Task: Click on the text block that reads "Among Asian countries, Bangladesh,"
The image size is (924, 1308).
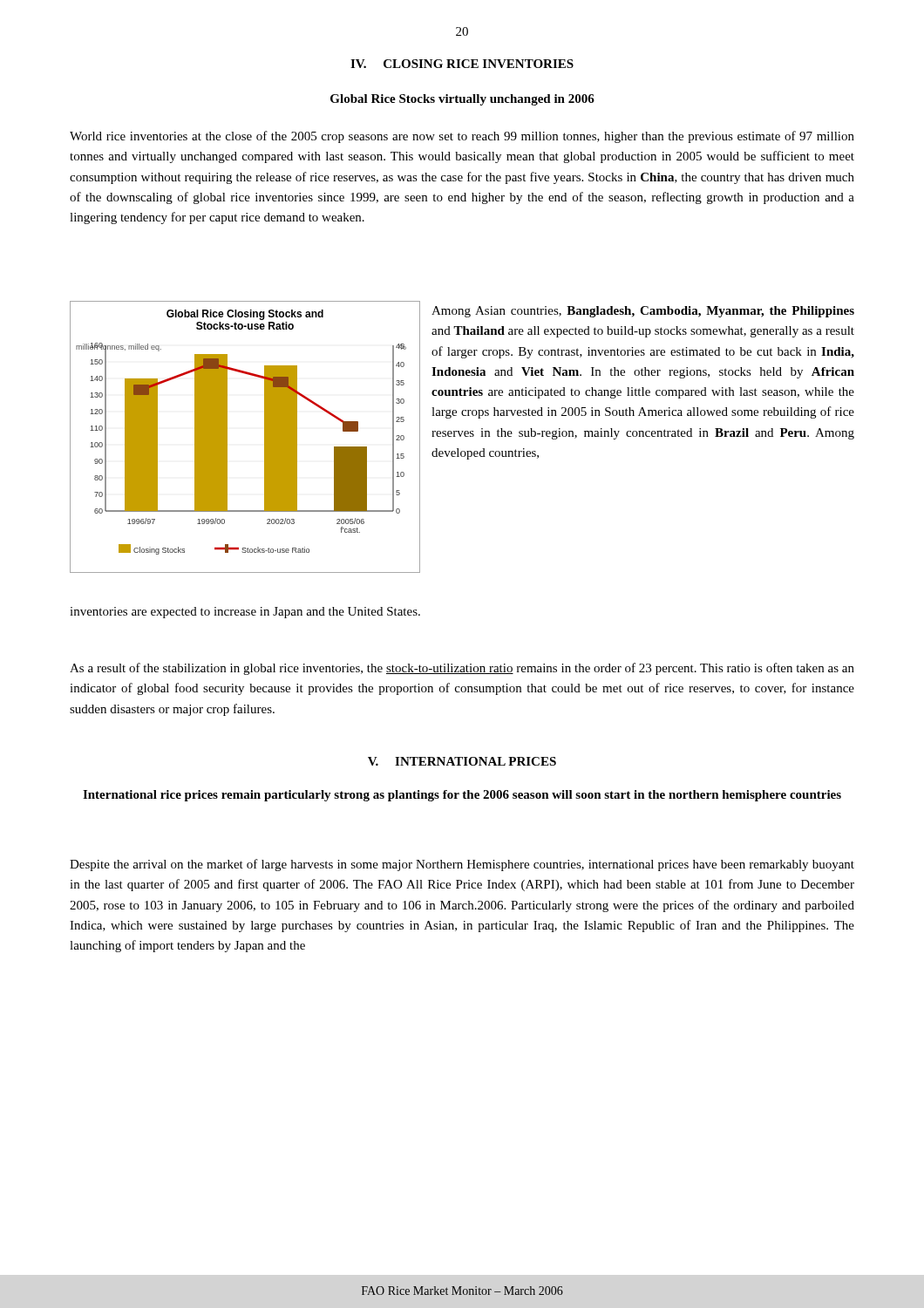Action: [643, 381]
